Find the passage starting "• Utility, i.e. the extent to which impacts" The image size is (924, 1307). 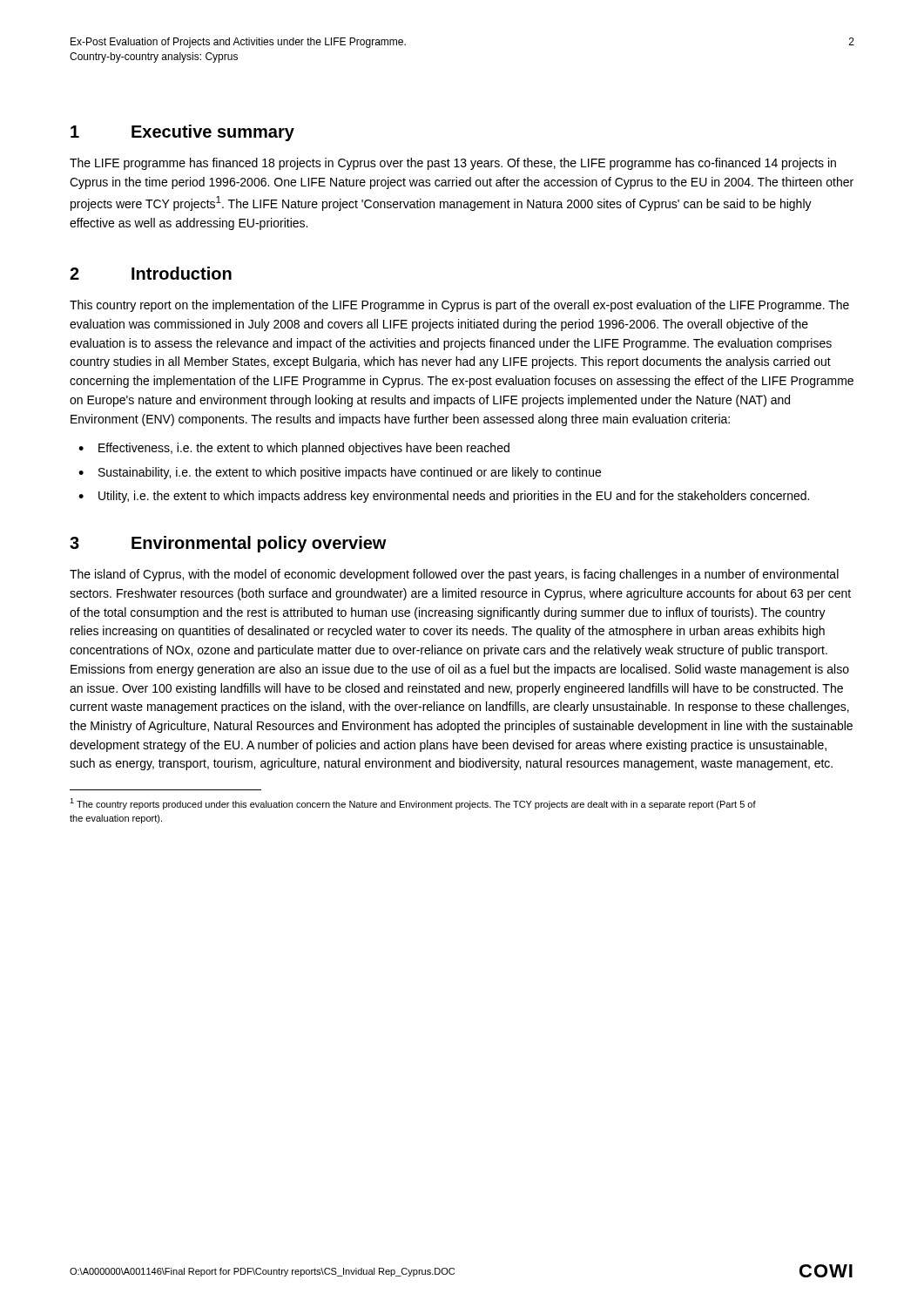click(466, 497)
